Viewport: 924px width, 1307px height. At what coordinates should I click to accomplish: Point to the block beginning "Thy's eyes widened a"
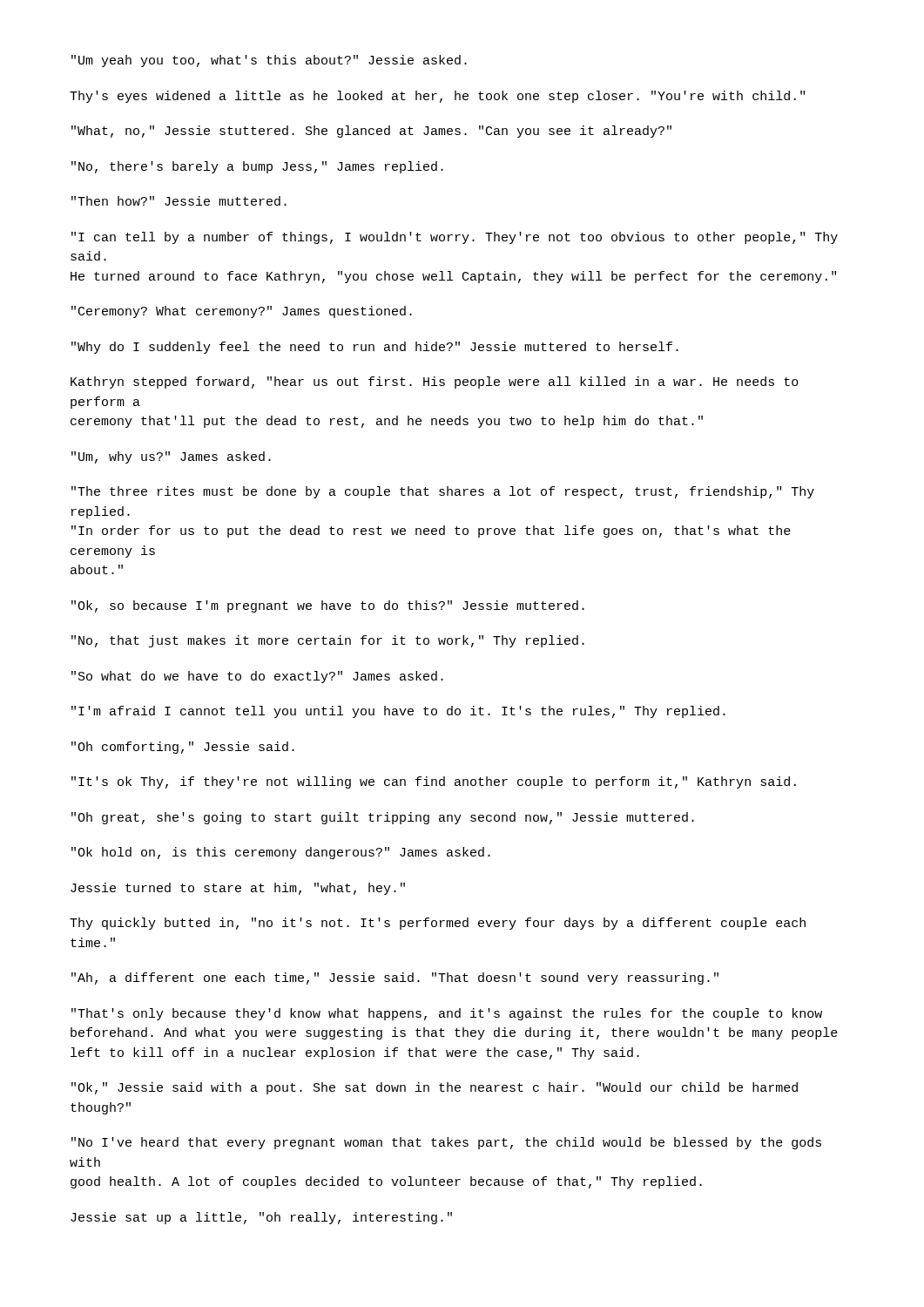click(x=438, y=97)
